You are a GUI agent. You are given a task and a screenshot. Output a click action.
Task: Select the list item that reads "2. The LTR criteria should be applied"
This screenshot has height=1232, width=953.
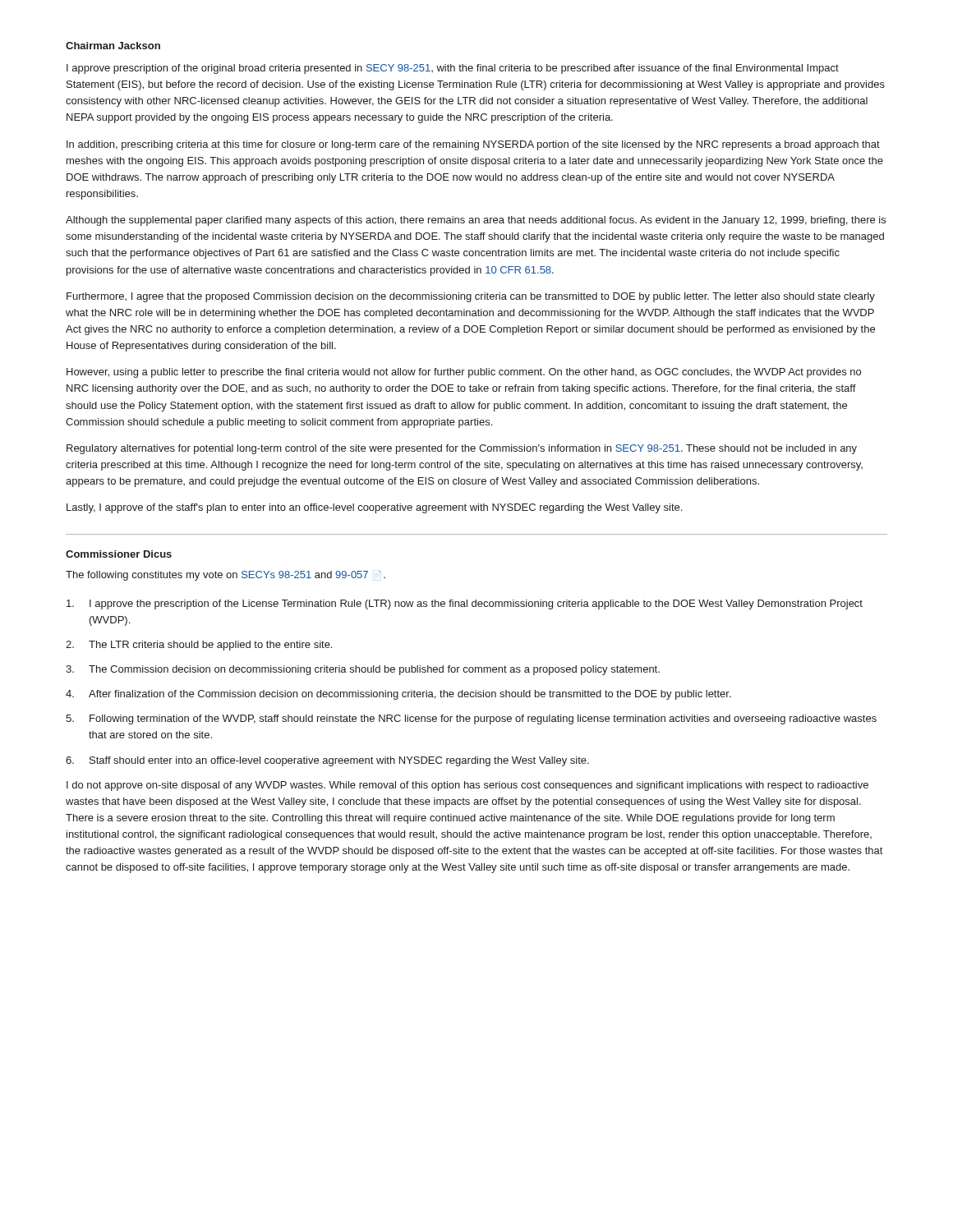[x=199, y=646]
